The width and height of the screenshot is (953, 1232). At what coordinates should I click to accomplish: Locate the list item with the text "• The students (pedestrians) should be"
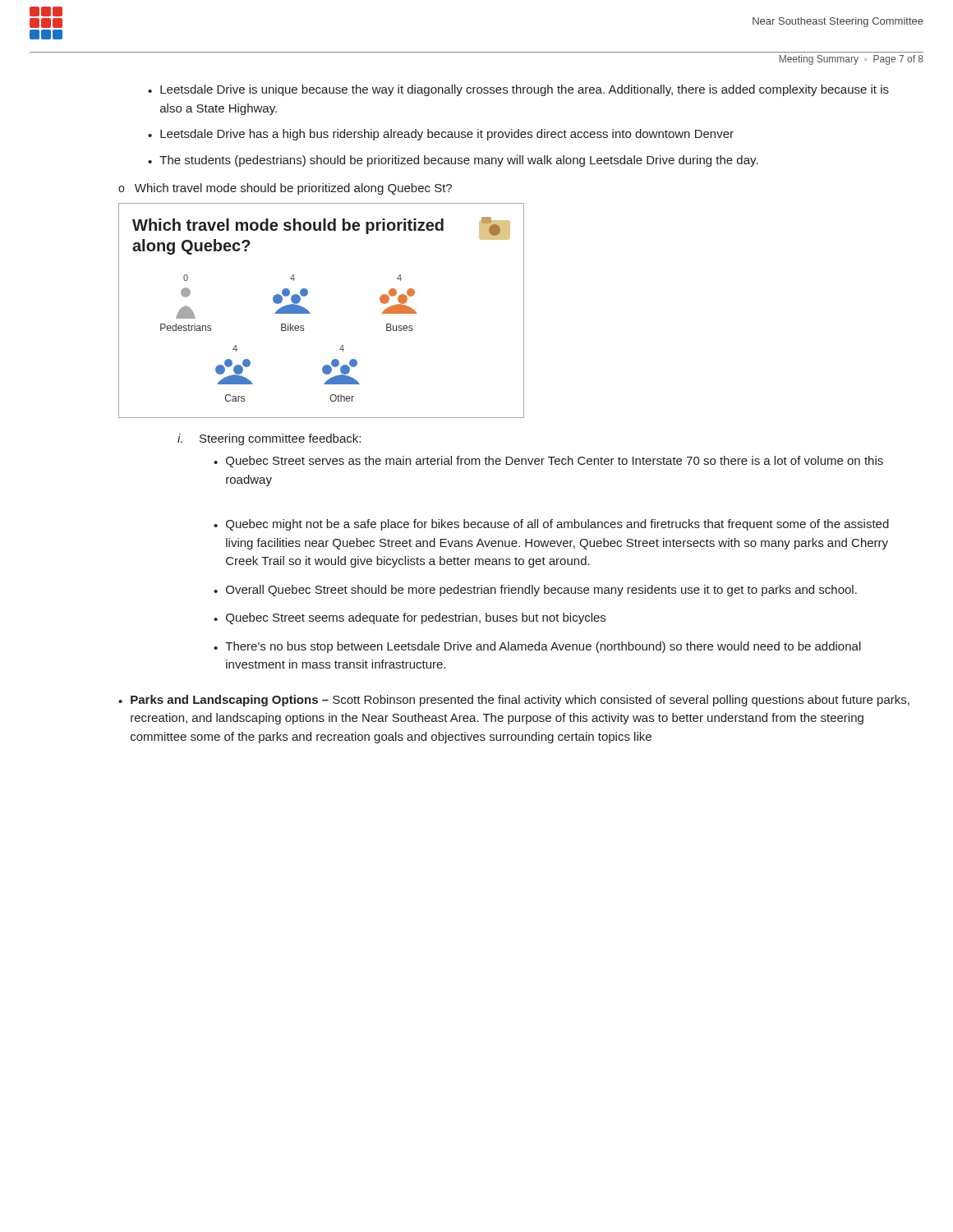(x=453, y=160)
